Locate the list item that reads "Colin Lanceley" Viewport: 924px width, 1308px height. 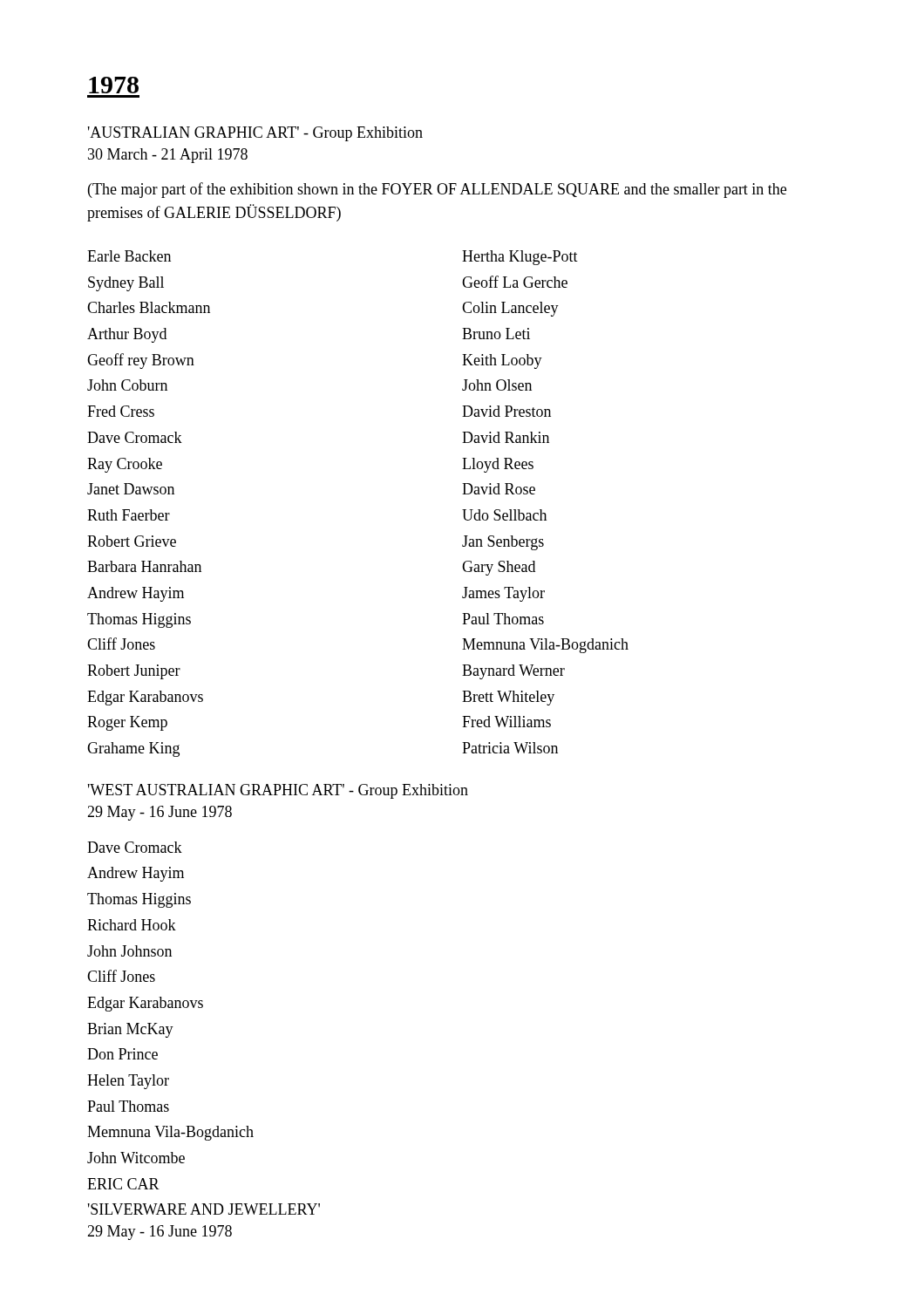pos(510,308)
